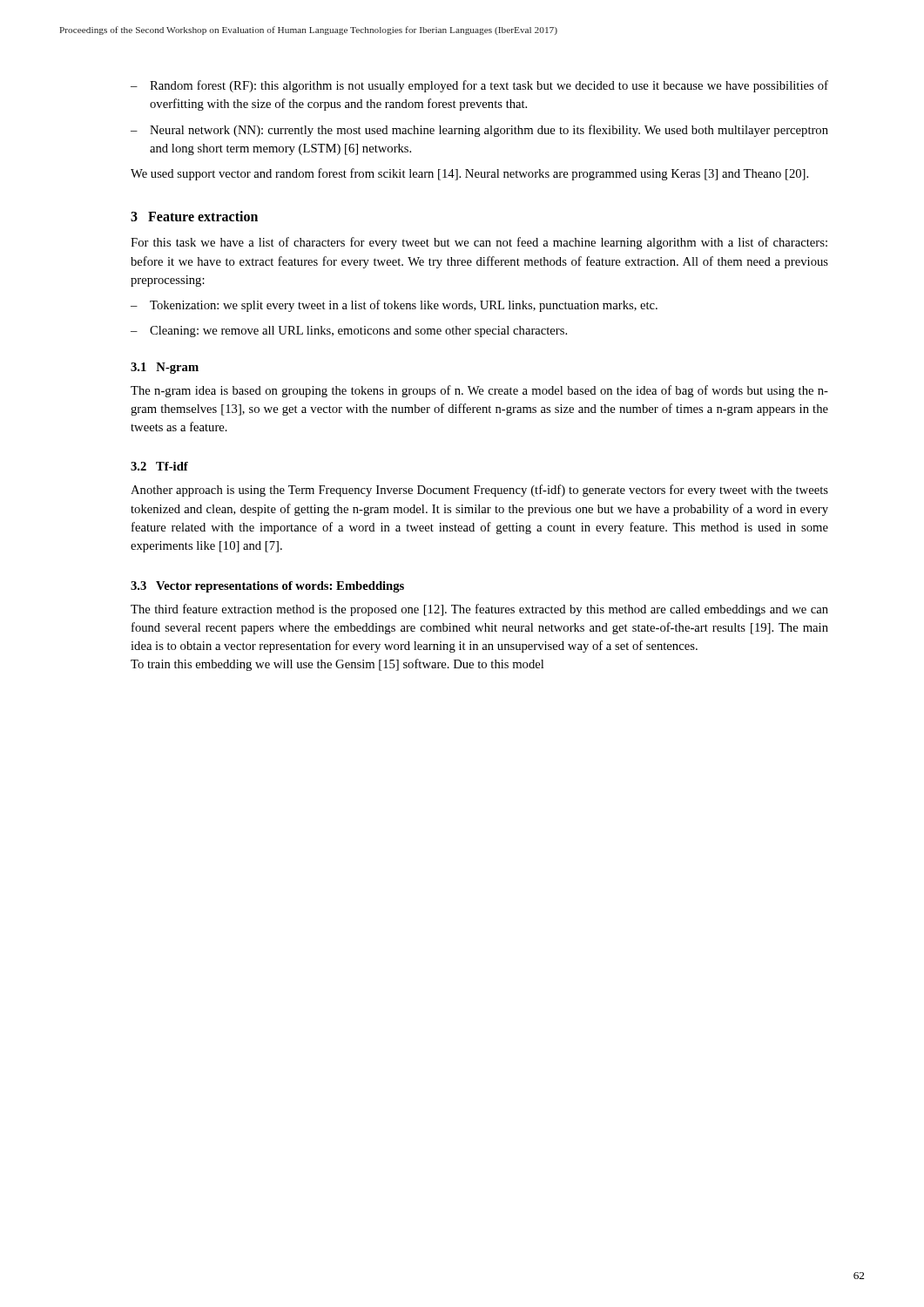Find the list item that says "– Cleaning: we remove all URL links,"
The image size is (924, 1307).
(x=479, y=331)
